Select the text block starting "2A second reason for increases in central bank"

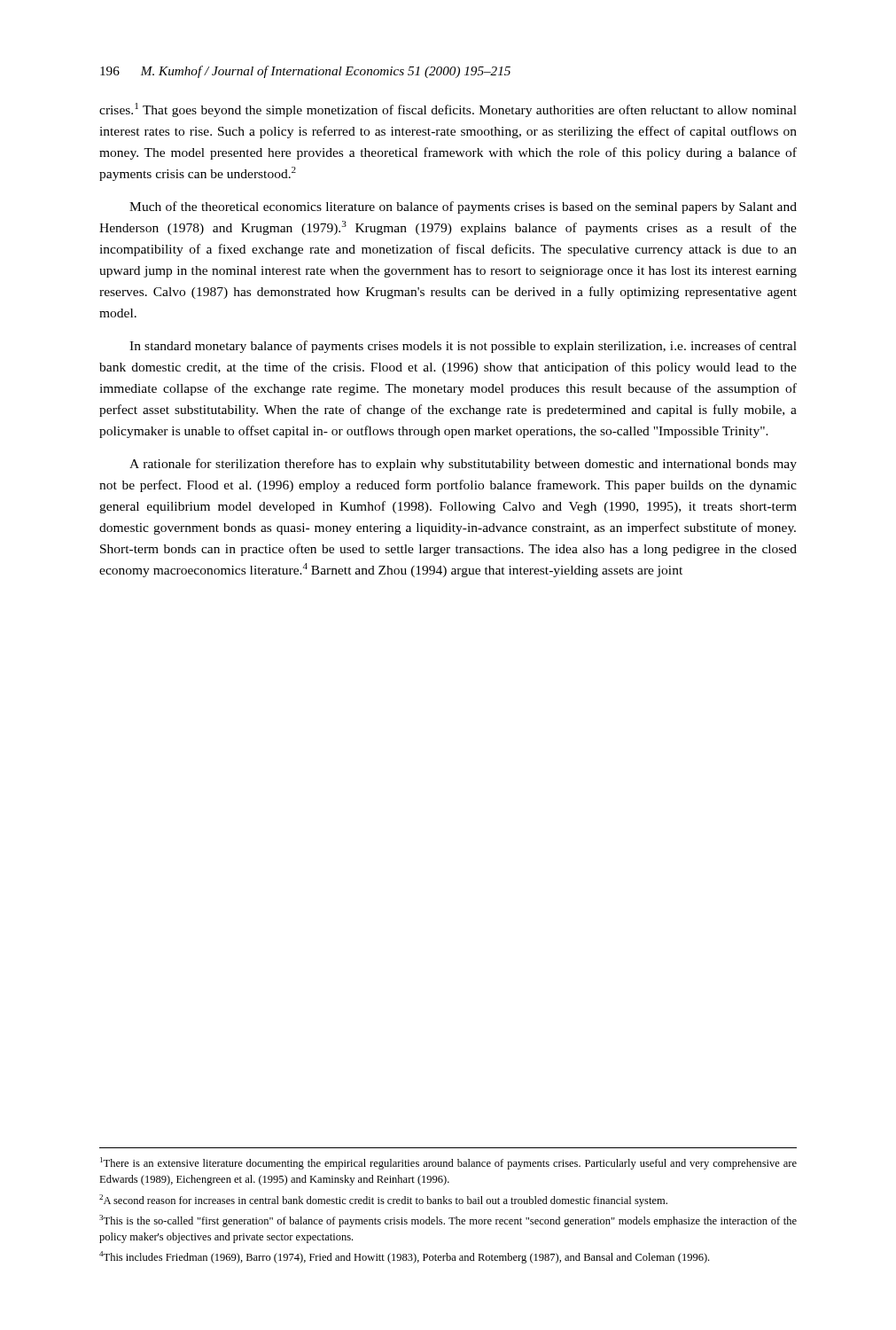384,1199
